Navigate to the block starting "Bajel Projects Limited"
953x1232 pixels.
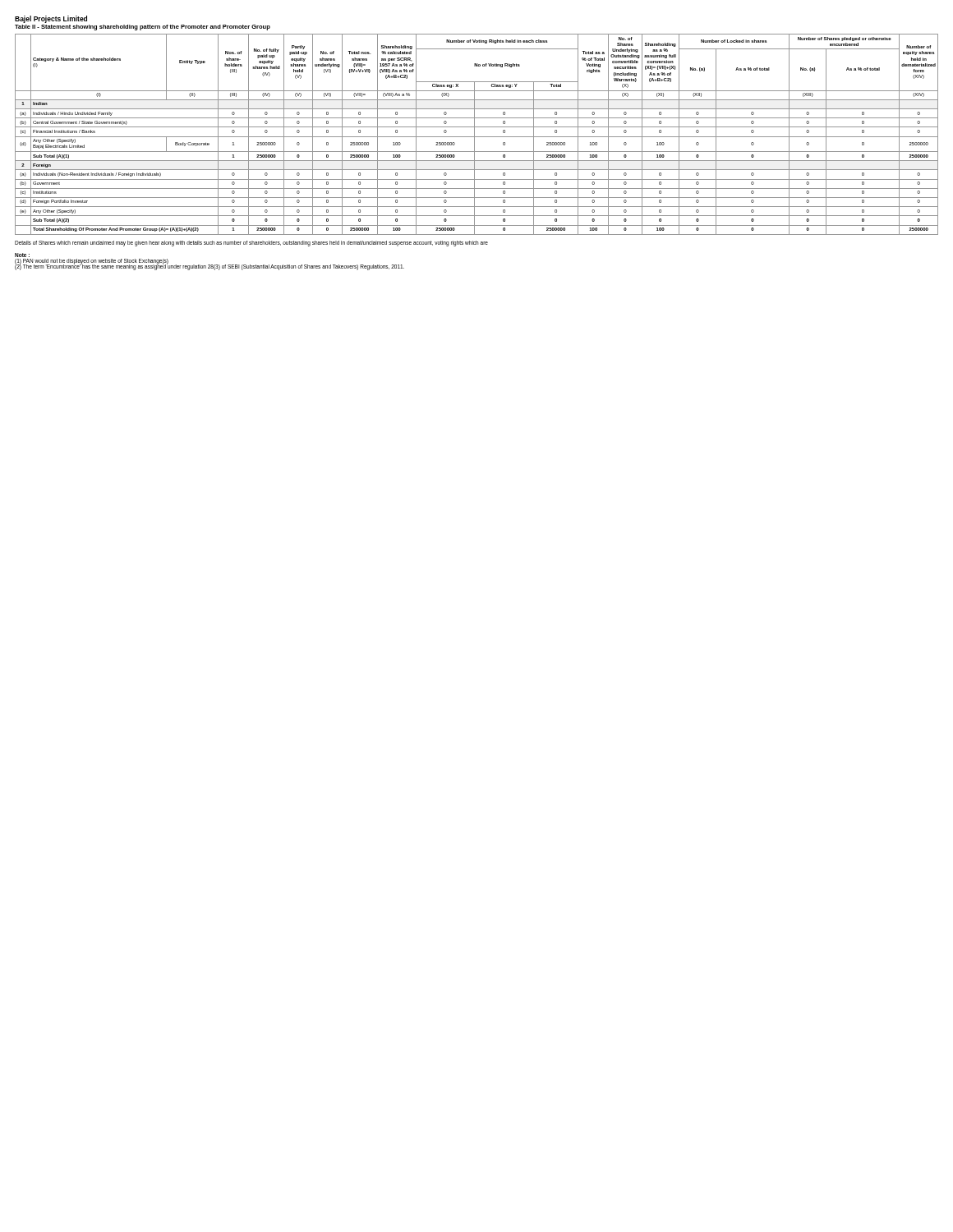tap(51, 19)
